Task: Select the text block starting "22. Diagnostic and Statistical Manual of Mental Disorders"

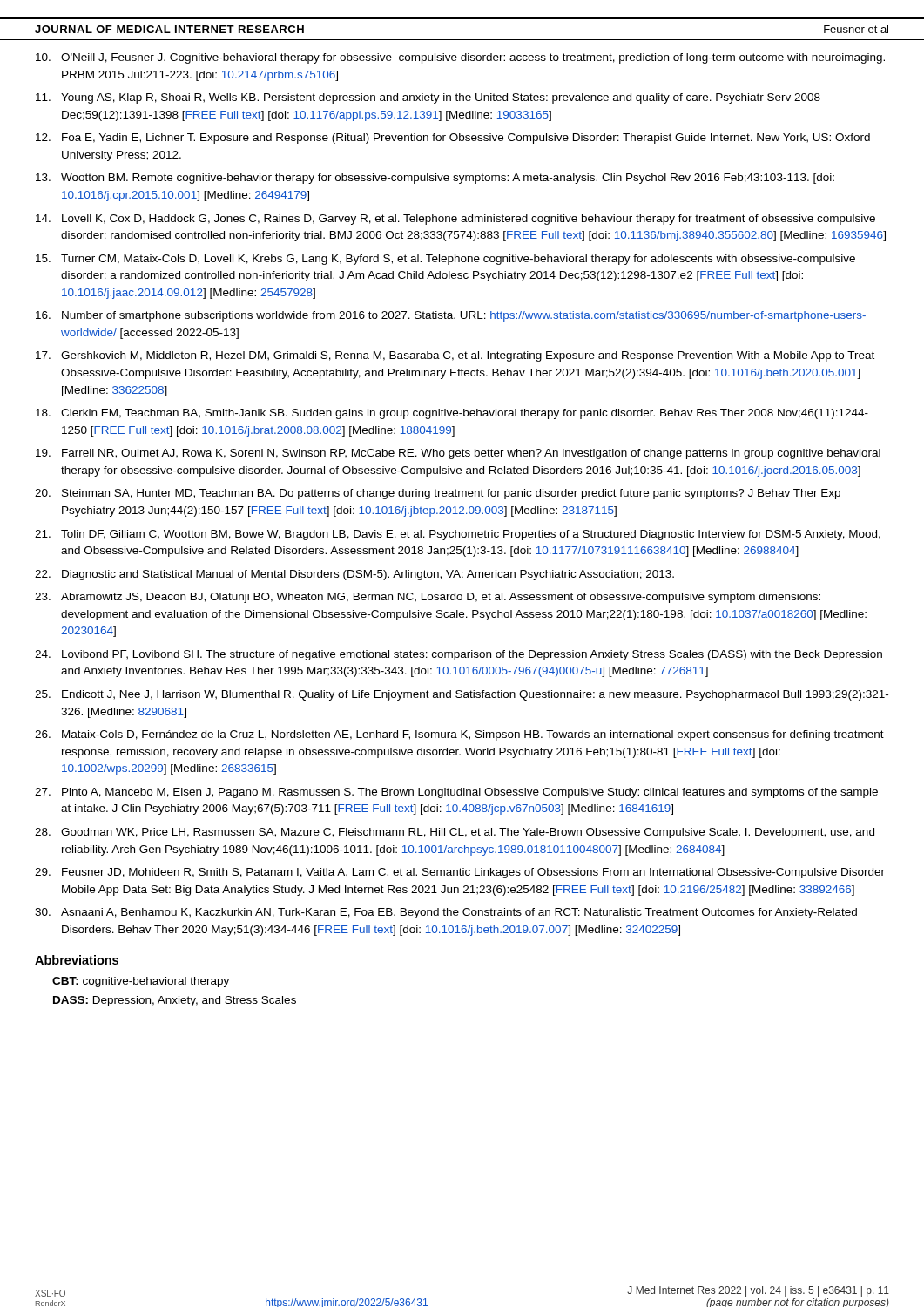Action: point(462,574)
